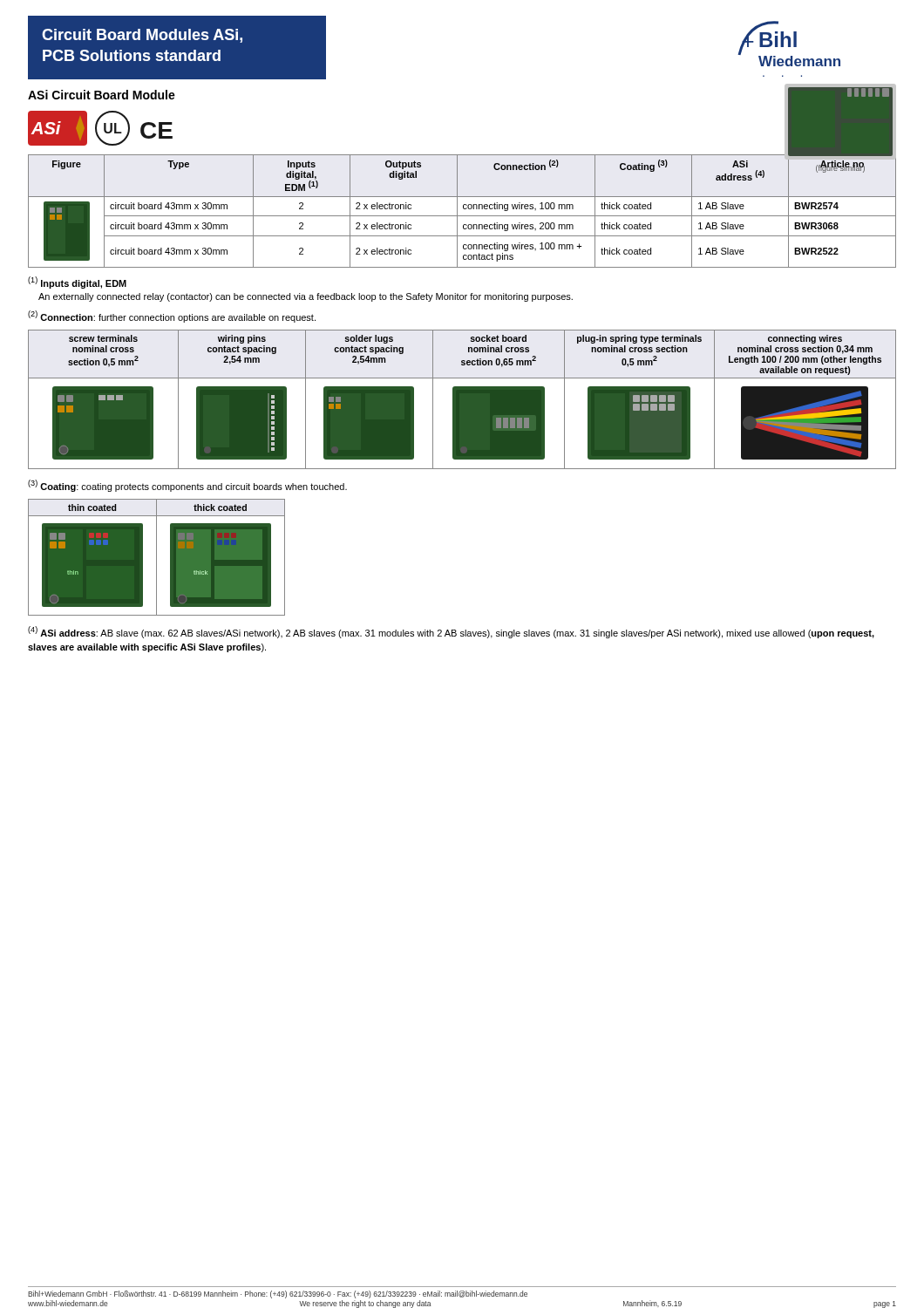Click on the photo
Viewport: 924px width, 1308px height.
tap(840, 128)
